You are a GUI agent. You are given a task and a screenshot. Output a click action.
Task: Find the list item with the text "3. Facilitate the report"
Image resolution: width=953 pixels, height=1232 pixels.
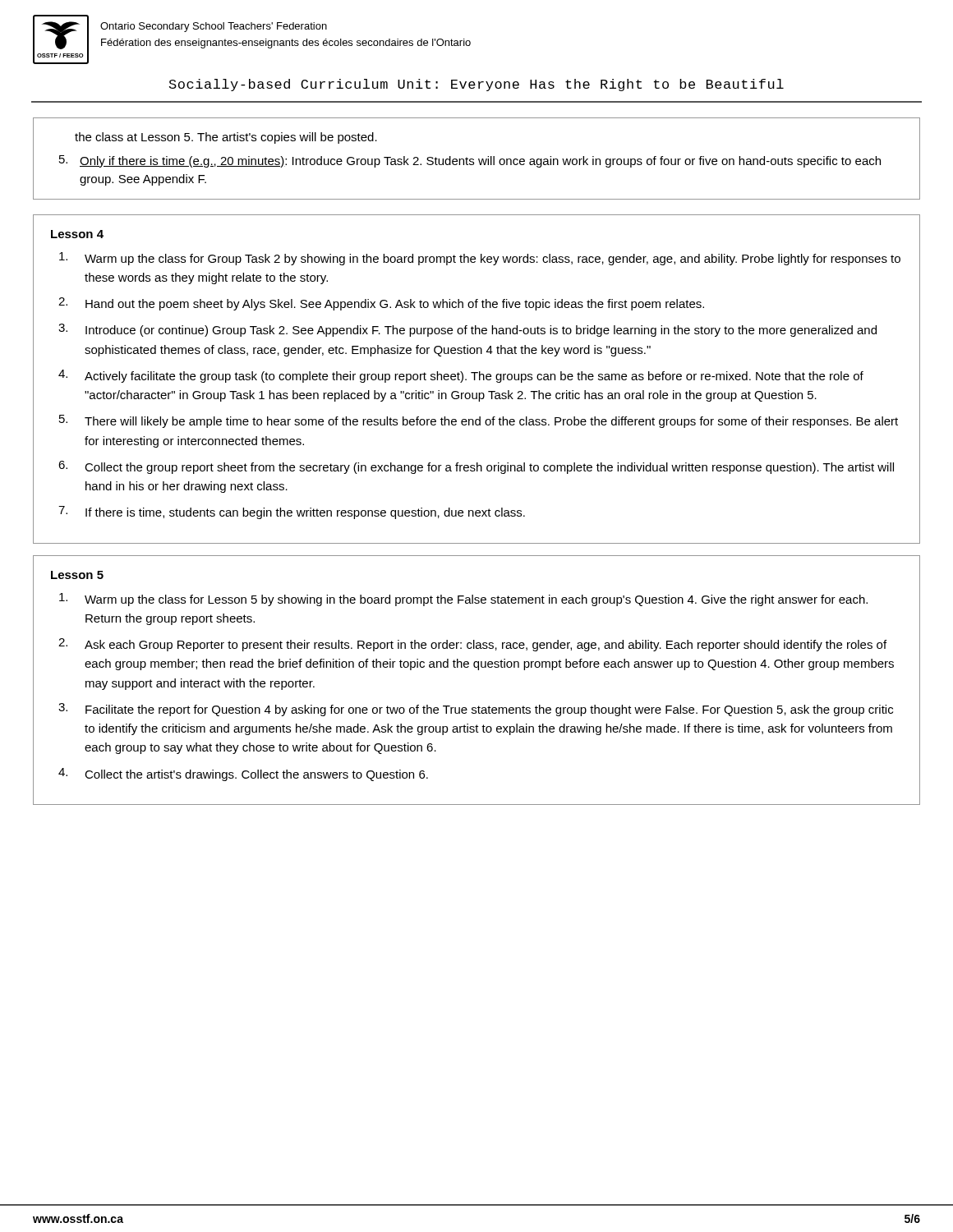tap(481, 728)
